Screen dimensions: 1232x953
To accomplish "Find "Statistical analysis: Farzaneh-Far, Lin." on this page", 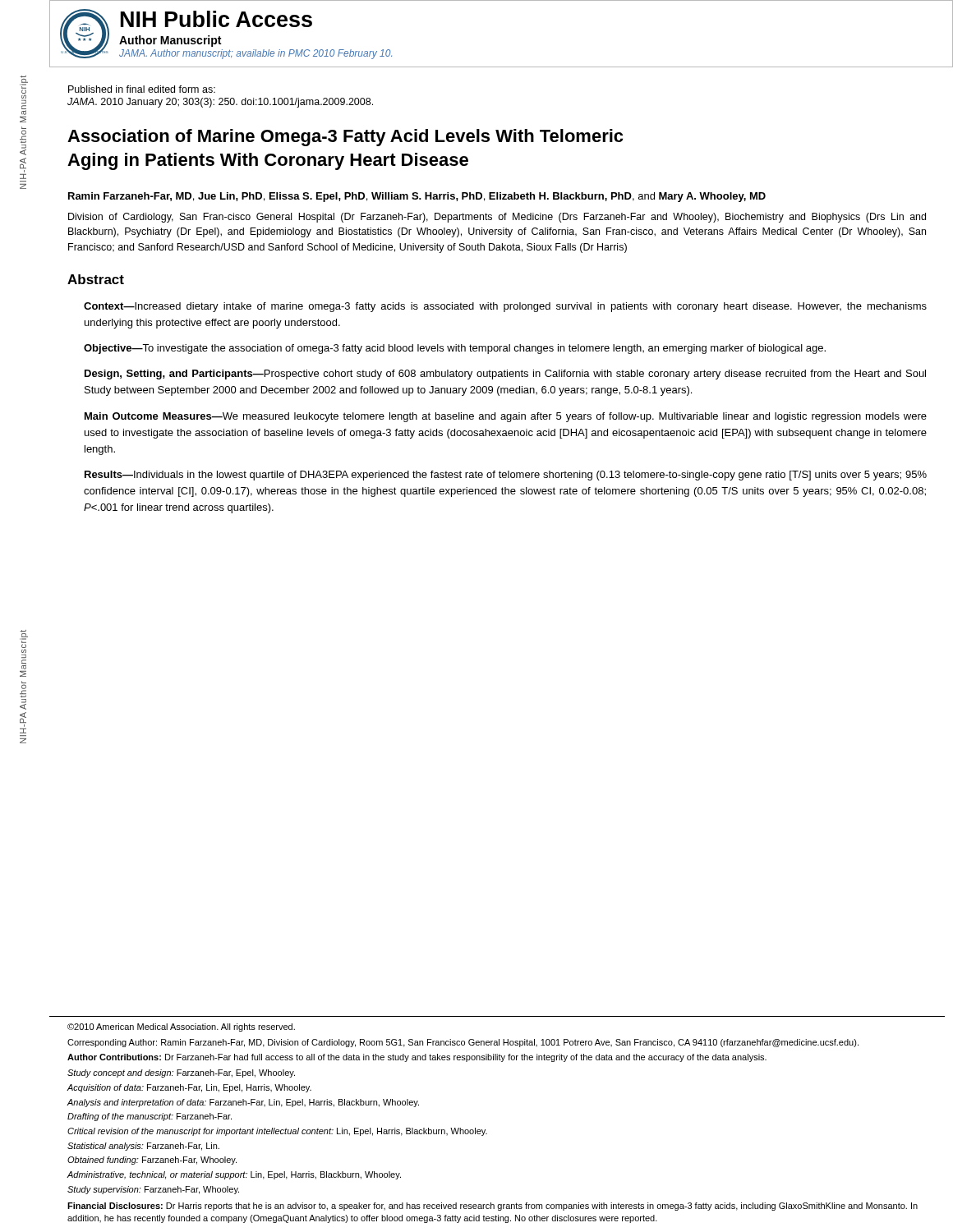I will (x=144, y=1146).
